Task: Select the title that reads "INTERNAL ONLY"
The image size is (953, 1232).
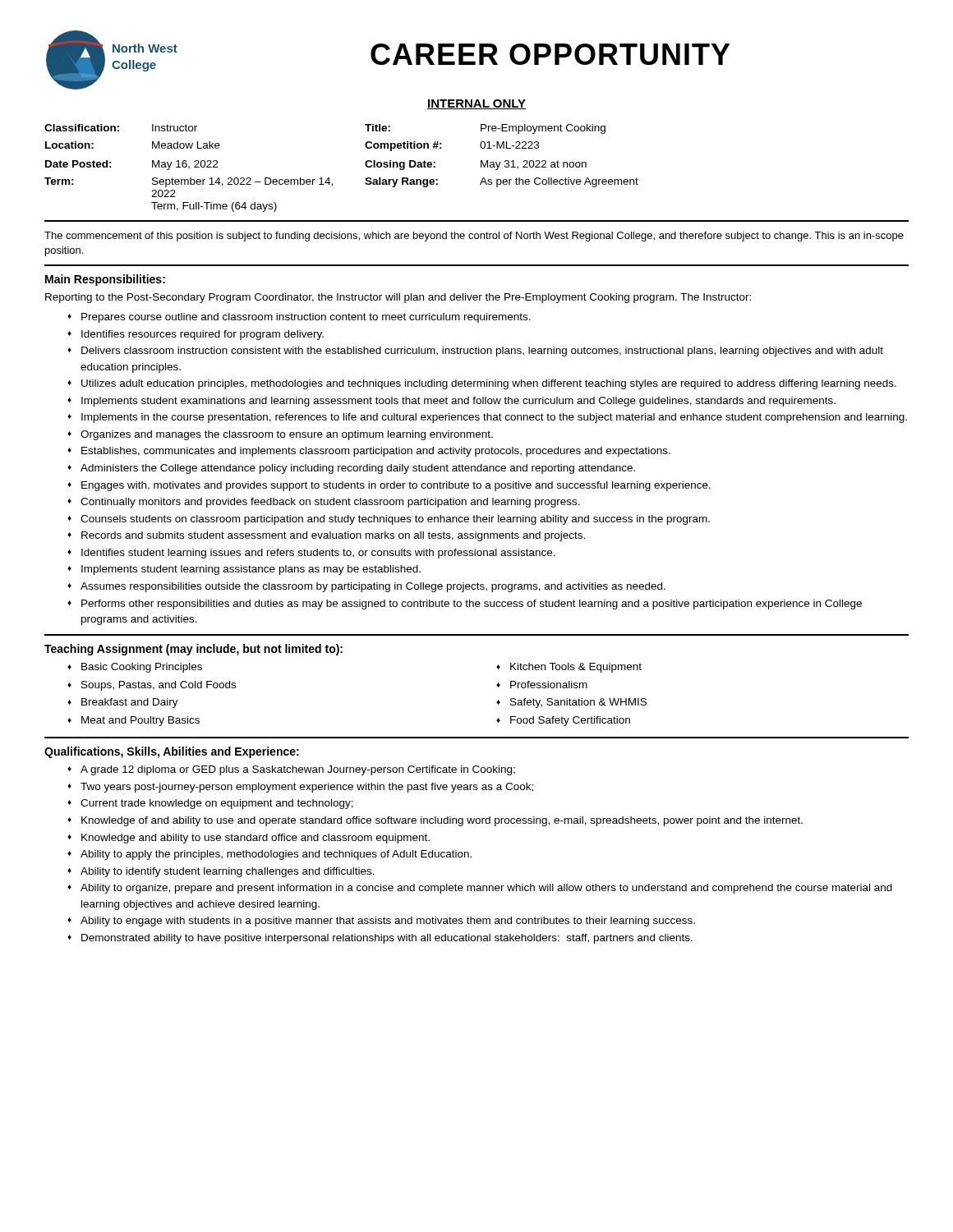Action: [476, 103]
